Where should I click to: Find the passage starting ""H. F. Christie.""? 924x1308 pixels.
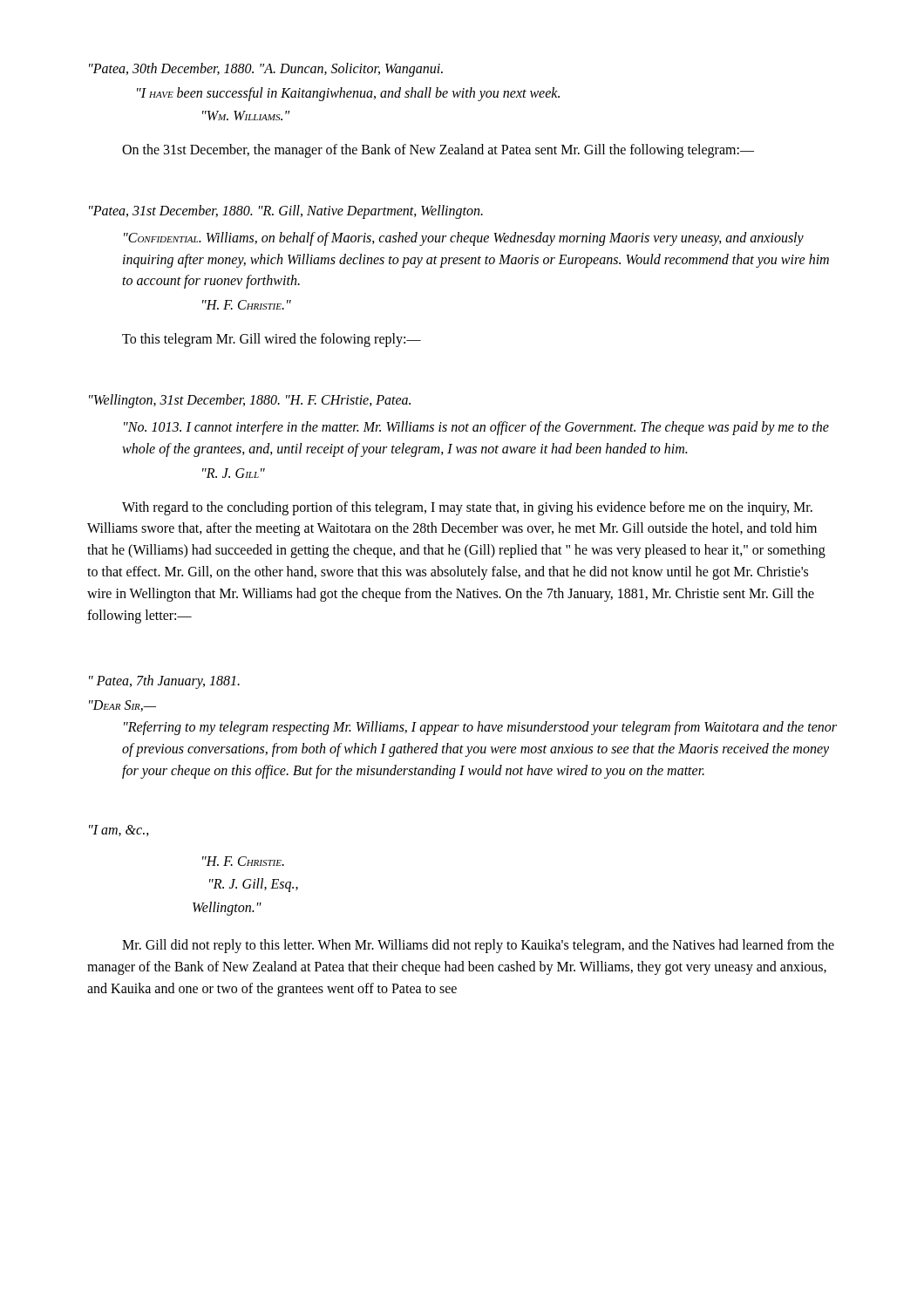(x=246, y=305)
